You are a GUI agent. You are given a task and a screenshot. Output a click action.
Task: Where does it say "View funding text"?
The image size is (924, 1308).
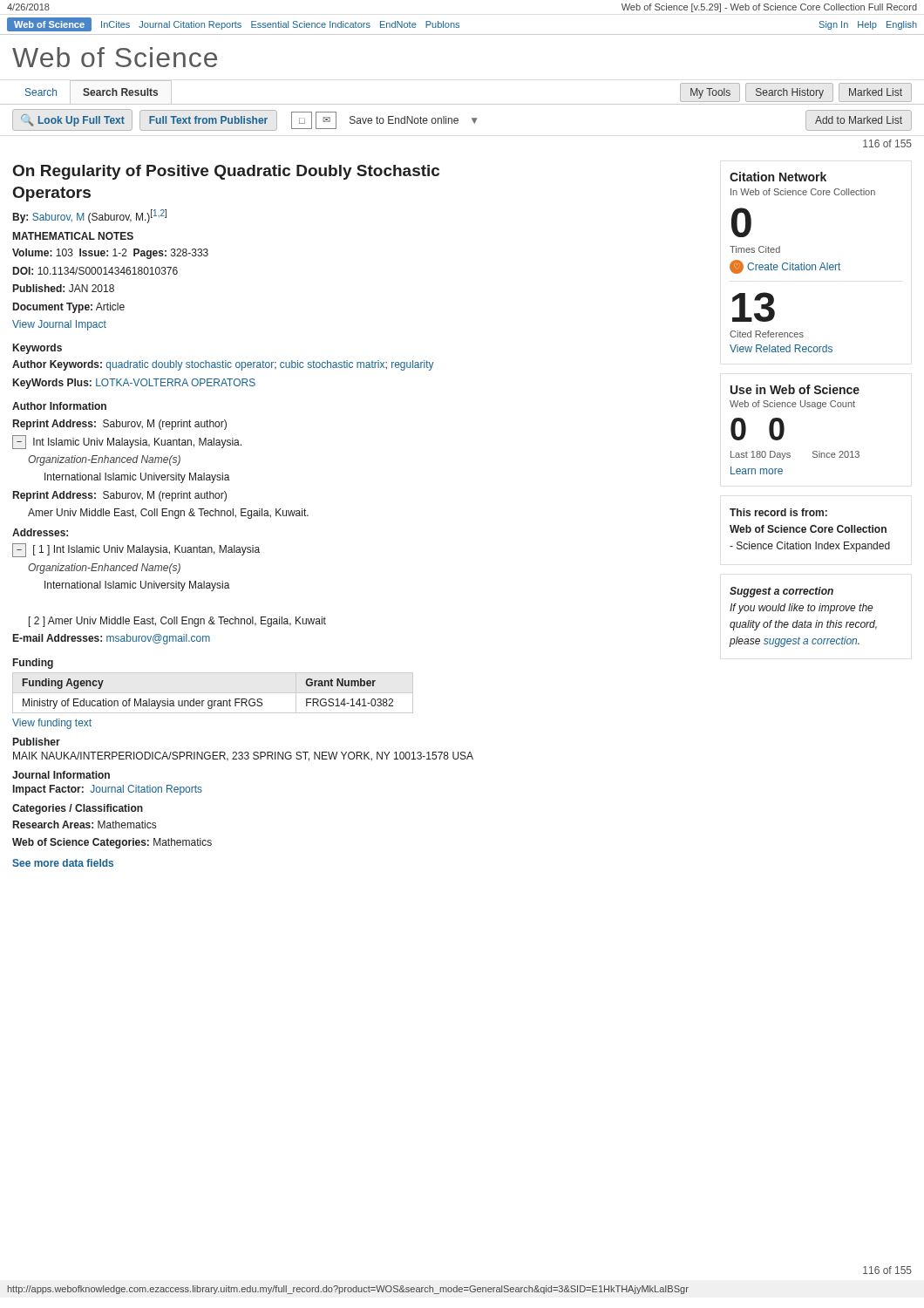click(52, 723)
